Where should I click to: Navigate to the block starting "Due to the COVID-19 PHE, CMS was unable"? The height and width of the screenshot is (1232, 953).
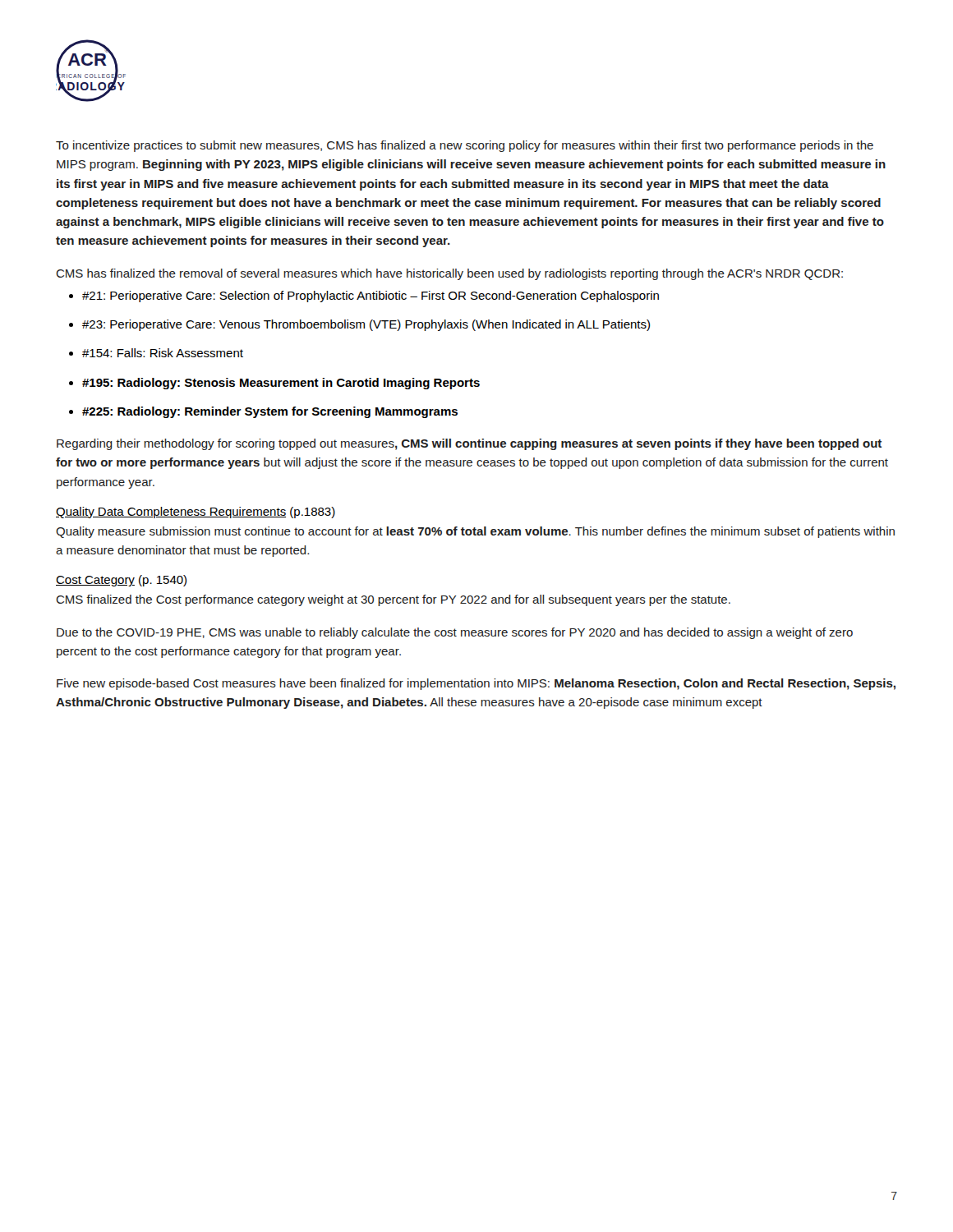click(454, 641)
